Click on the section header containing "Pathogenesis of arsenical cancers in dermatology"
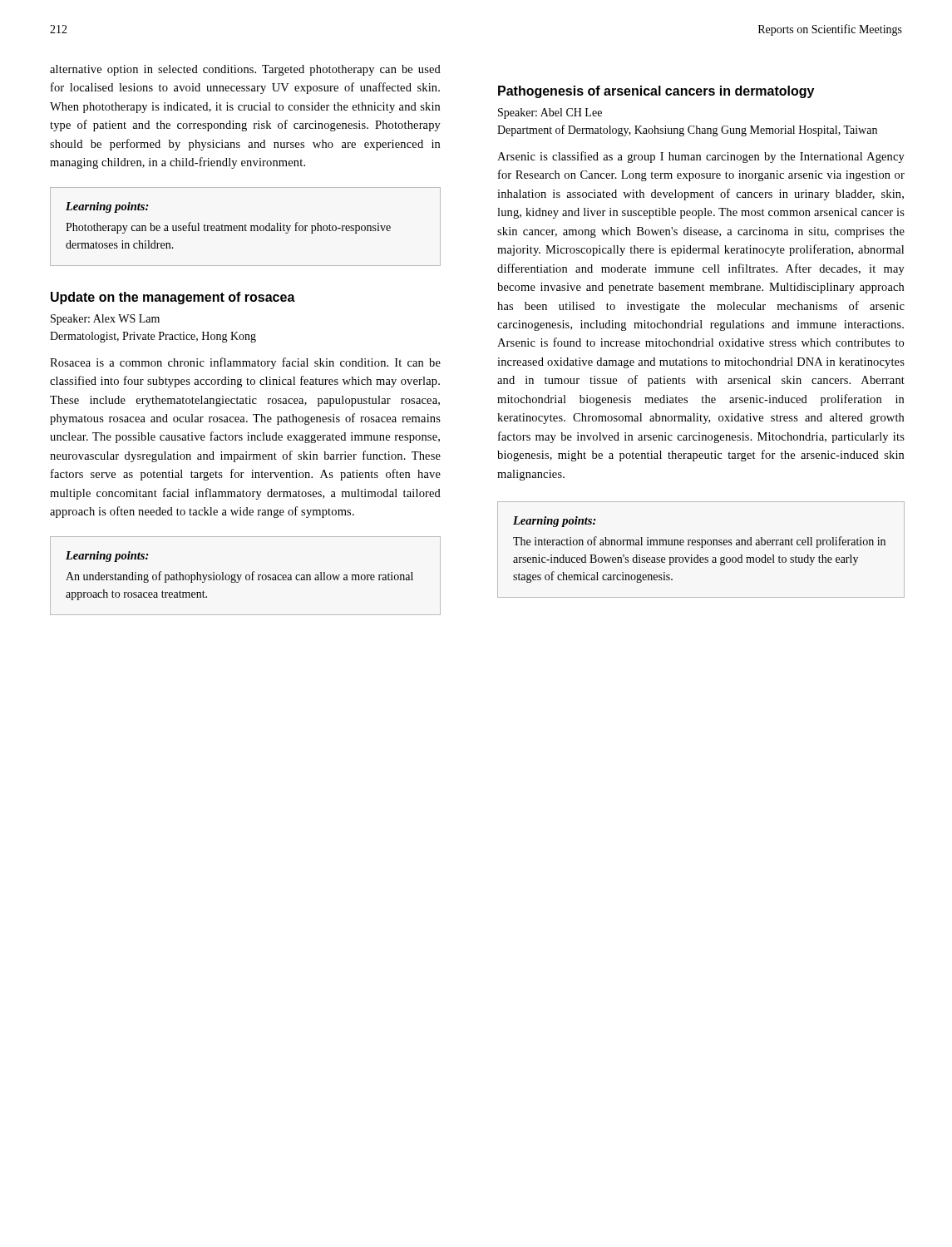This screenshot has width=952, height=1247. point(656,91)
